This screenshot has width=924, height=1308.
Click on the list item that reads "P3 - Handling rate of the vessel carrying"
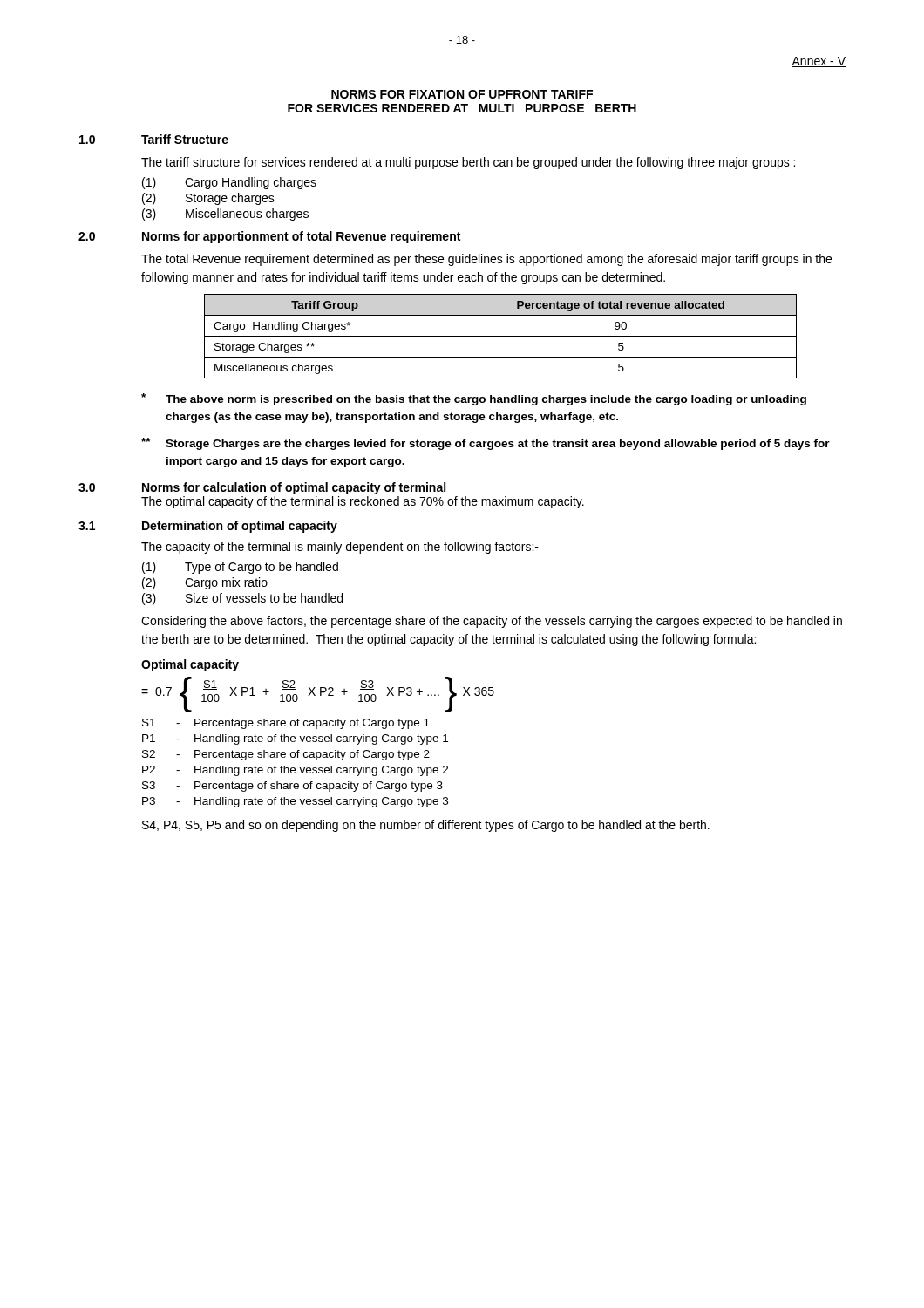[x=295, y=802]
